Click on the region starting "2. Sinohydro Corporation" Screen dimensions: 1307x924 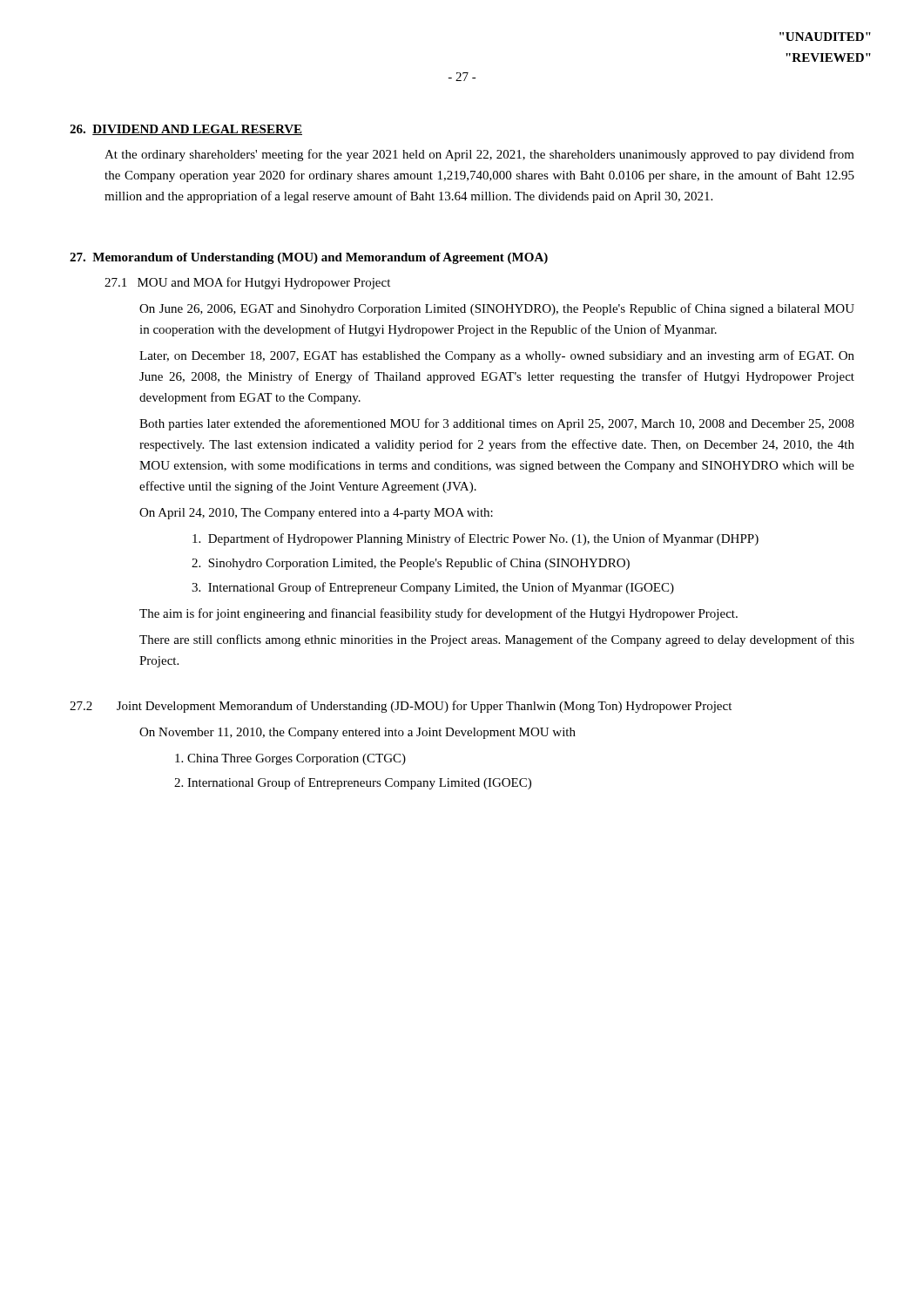coord(514,563)
